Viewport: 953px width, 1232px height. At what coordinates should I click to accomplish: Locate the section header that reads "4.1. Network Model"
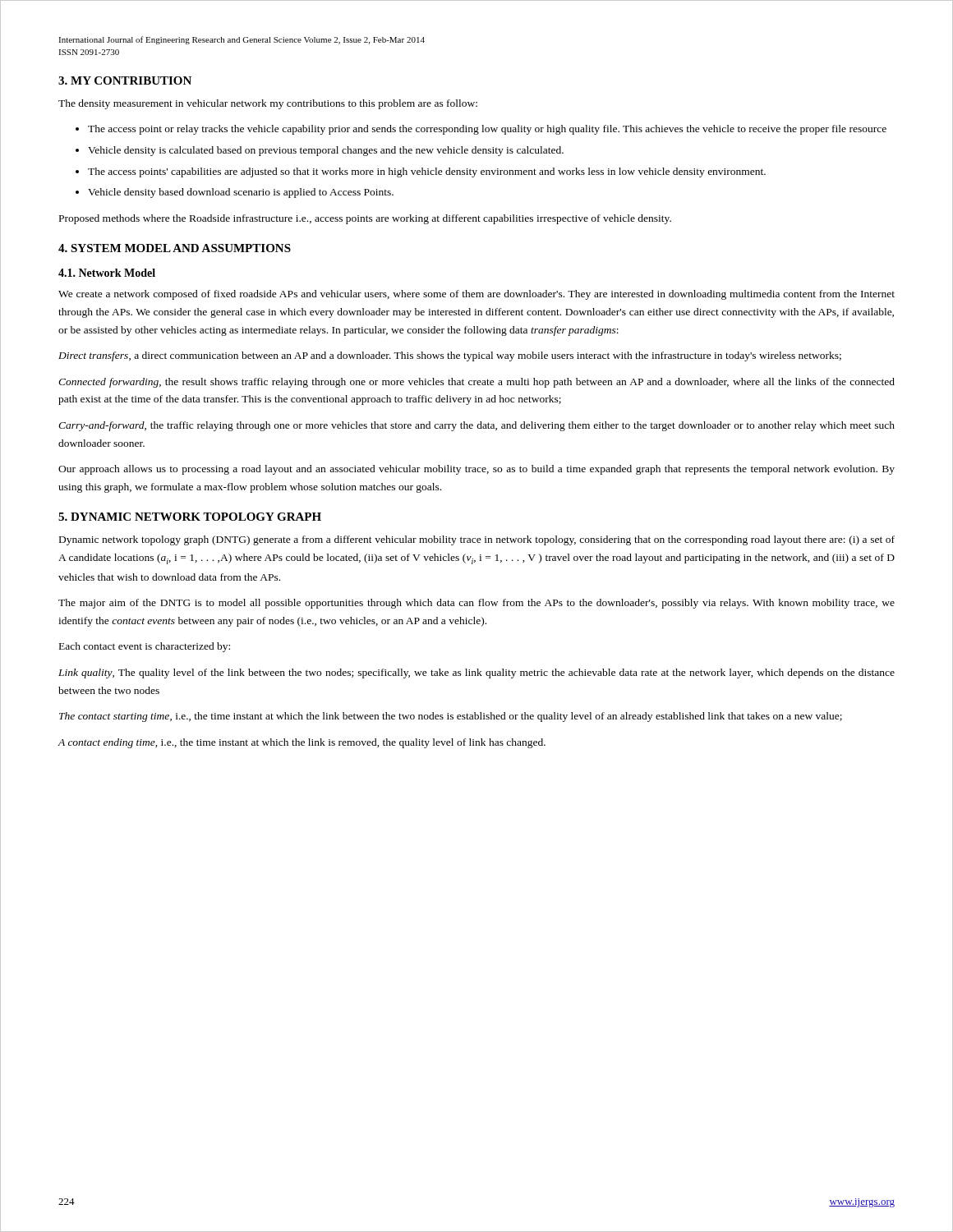[107, 273]
